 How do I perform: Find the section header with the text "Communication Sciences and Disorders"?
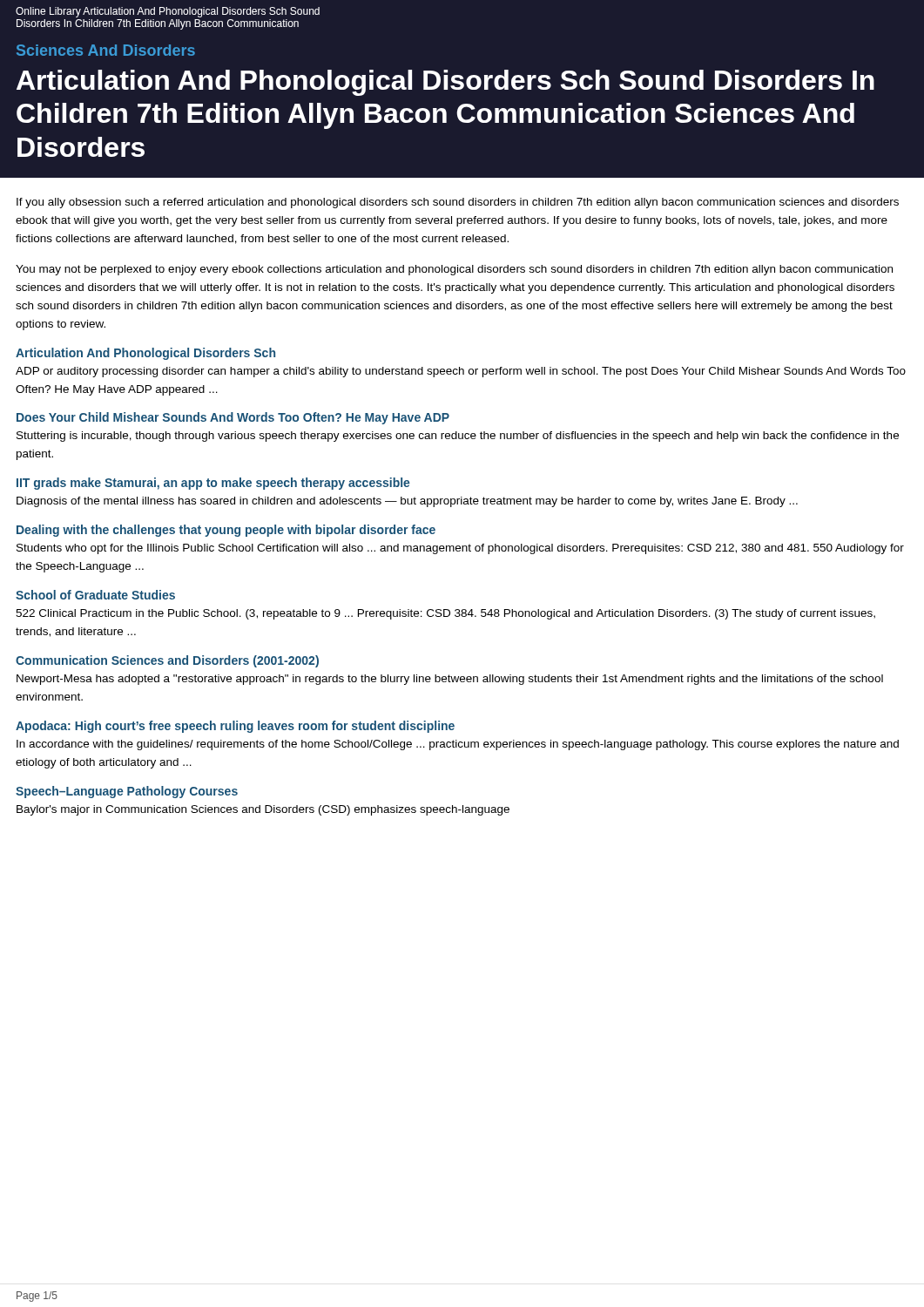[167, 660]
